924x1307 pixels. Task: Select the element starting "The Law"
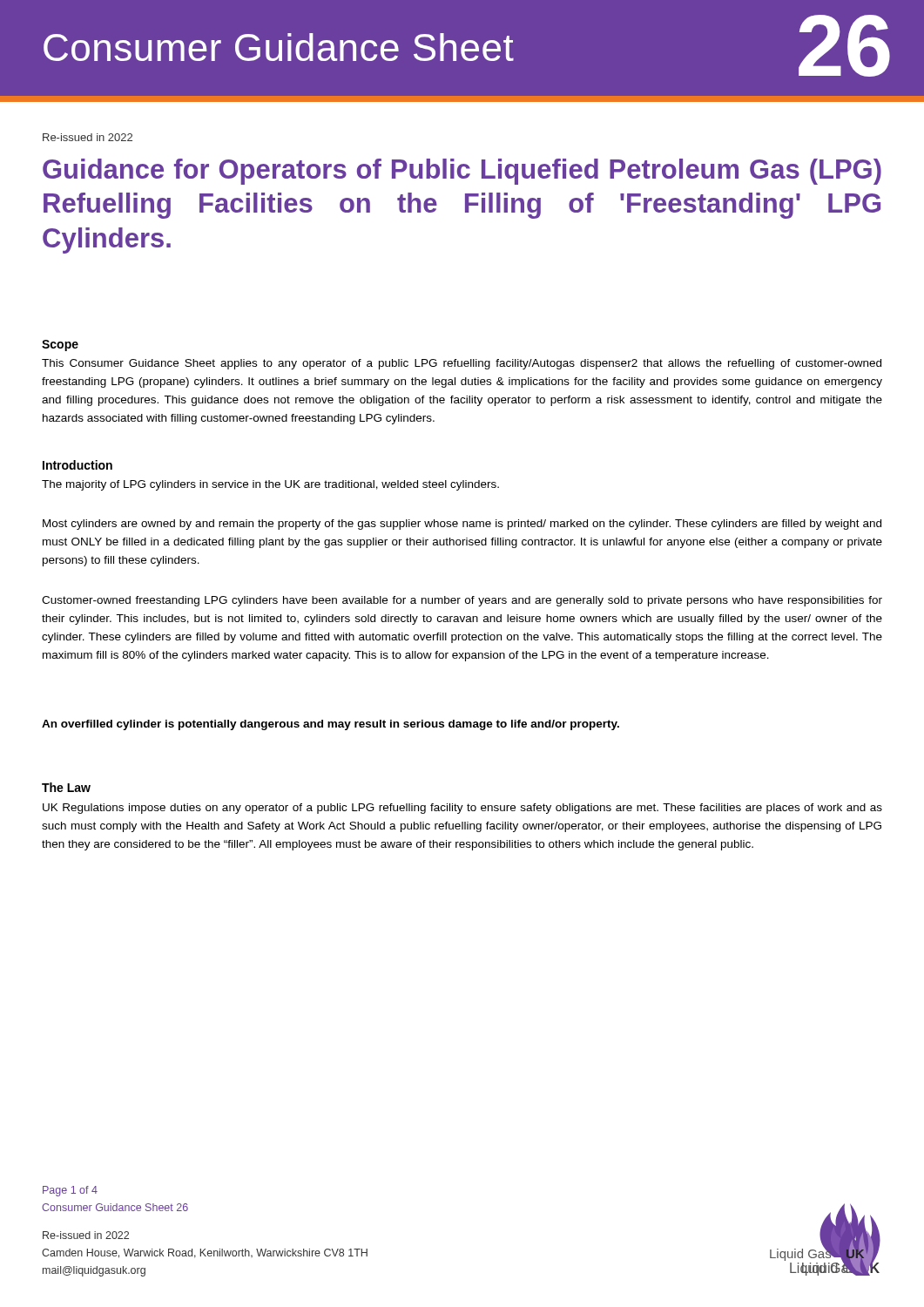66,788
